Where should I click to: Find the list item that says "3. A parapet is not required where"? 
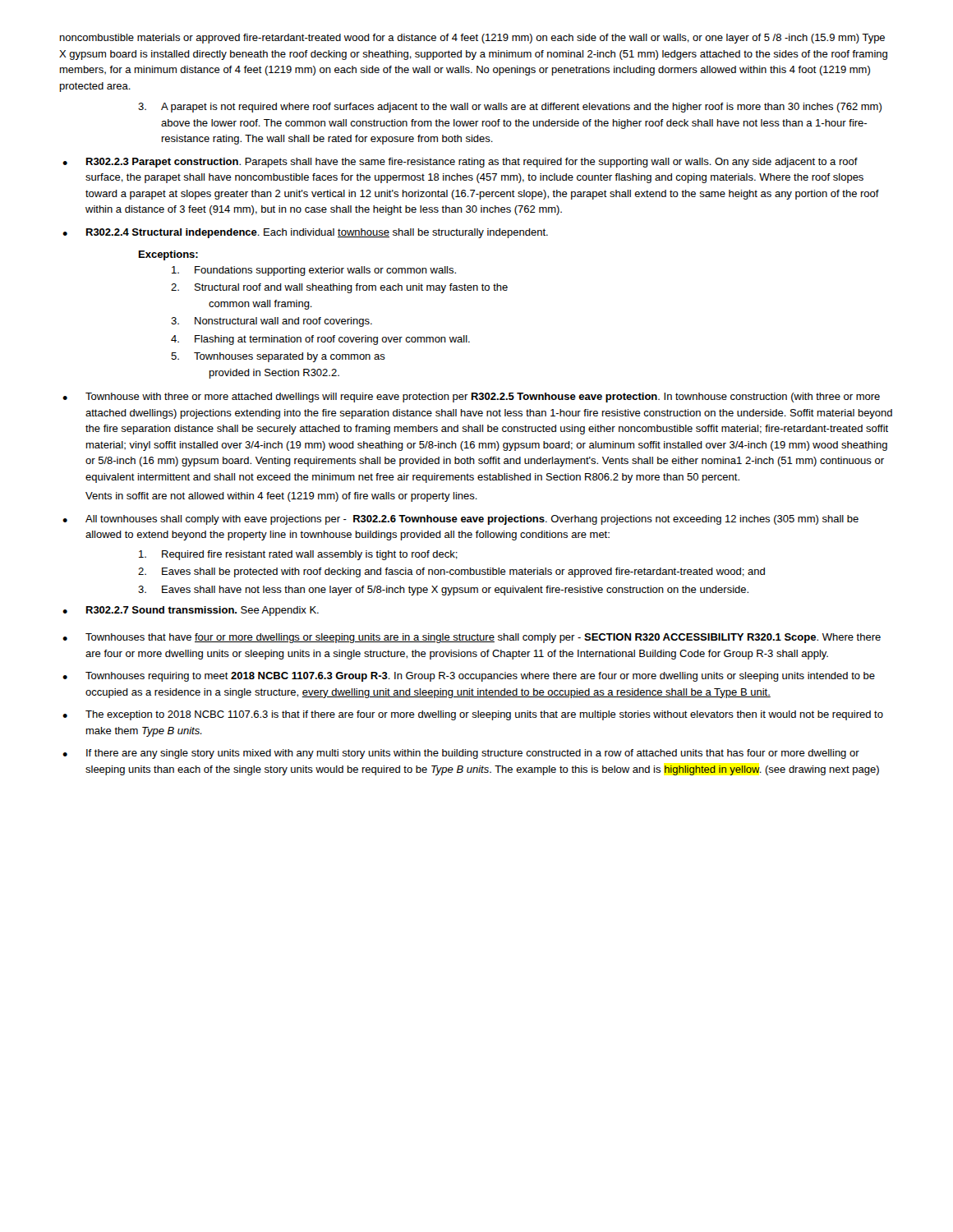[516, 123]
